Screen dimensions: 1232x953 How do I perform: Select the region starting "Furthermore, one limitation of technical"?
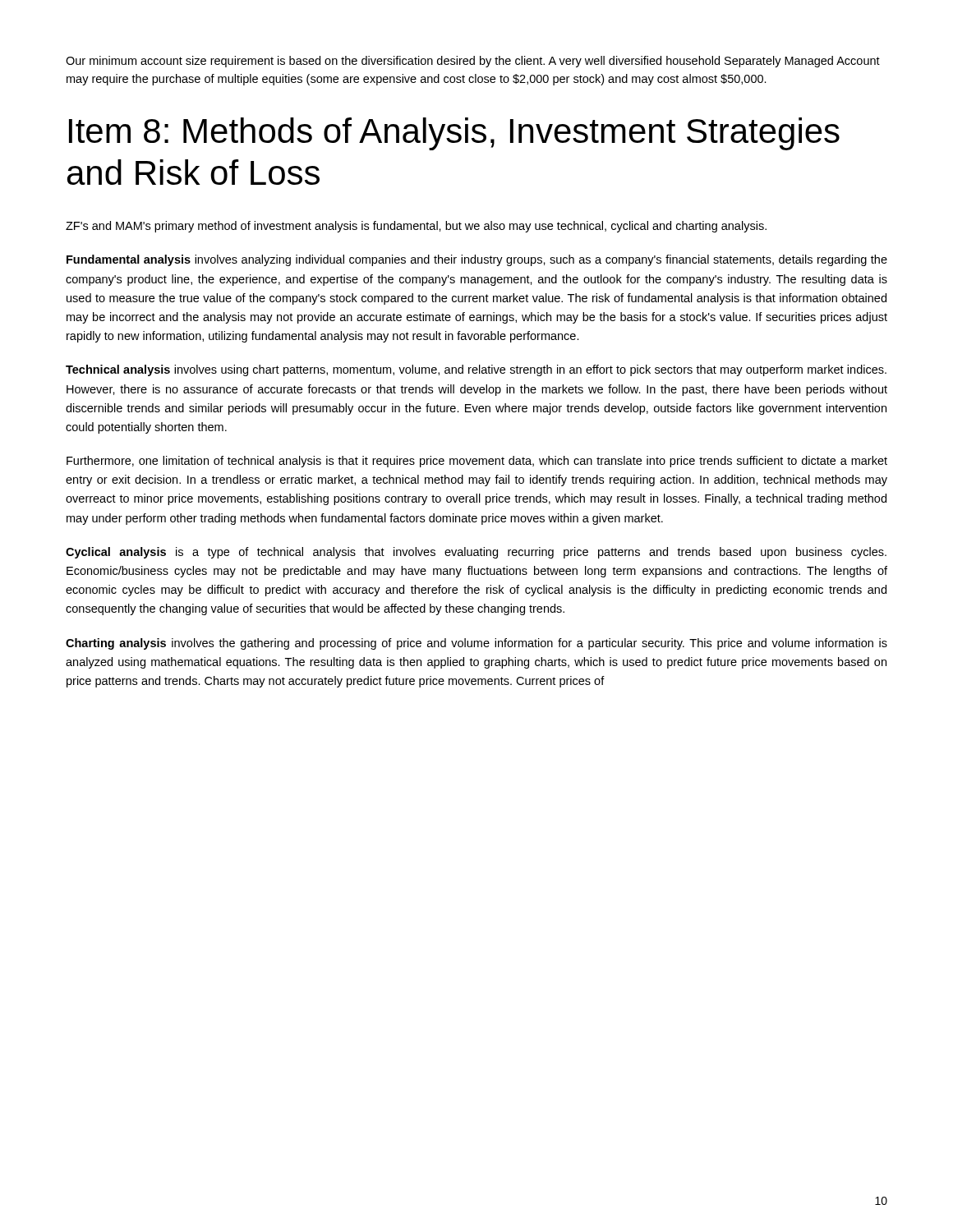(476, 490)
